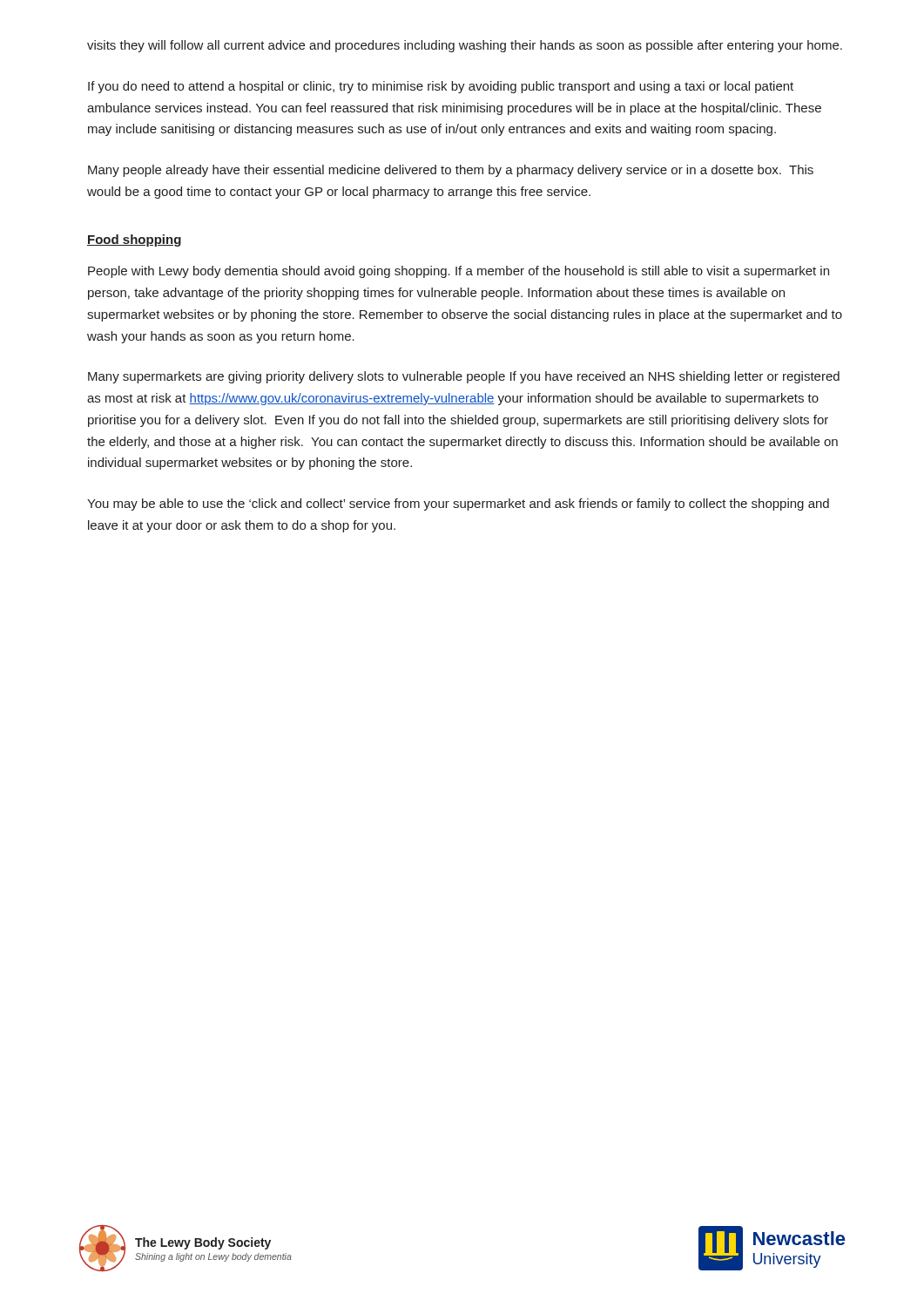Image resolution: width=924 pixels, height=1307 pixels.
Task: Where is the passage that starts "If you do need to attend"?
Action: pos(454,107)
